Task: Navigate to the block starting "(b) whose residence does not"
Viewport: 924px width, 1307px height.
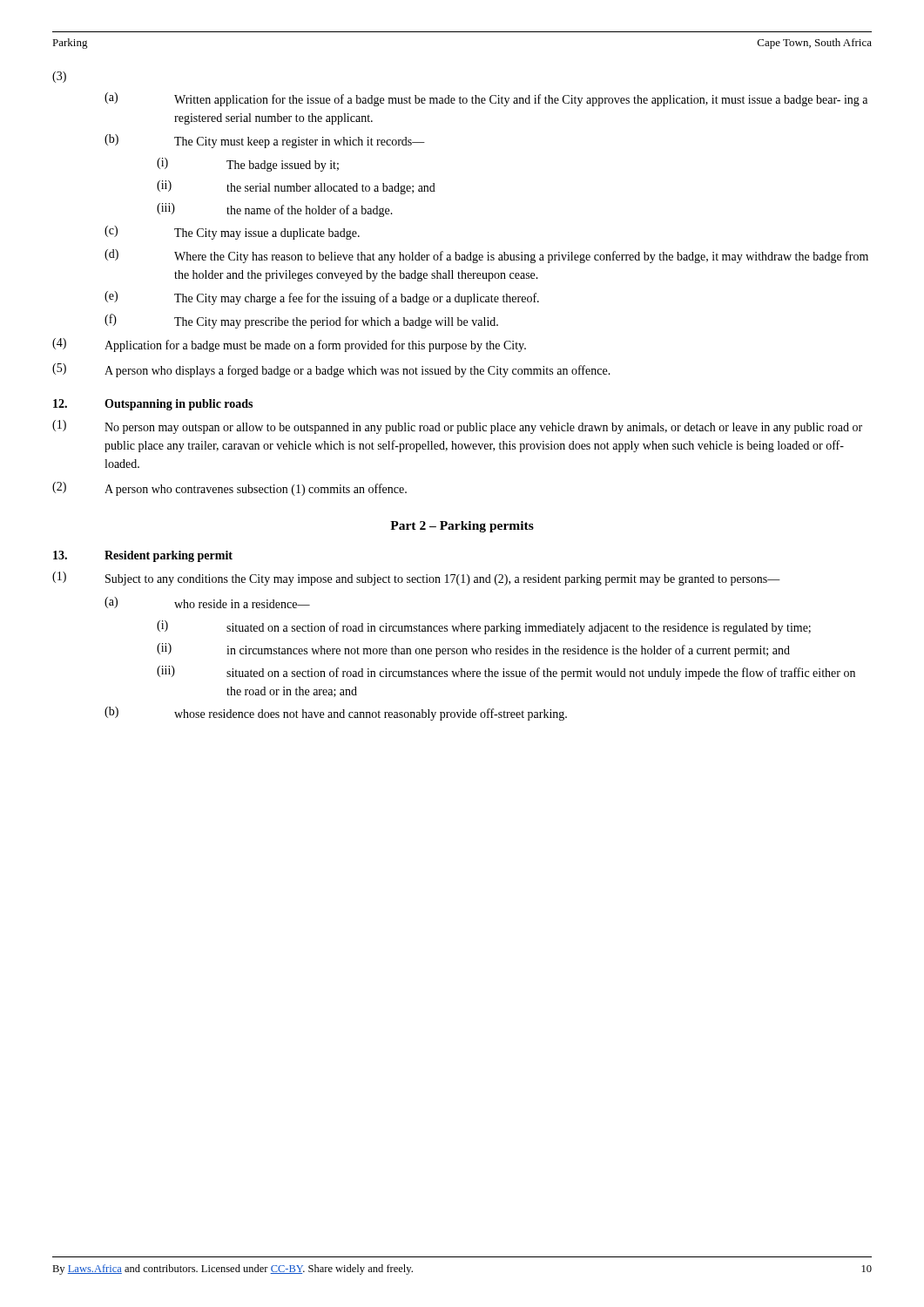Action: coord(462,714)
